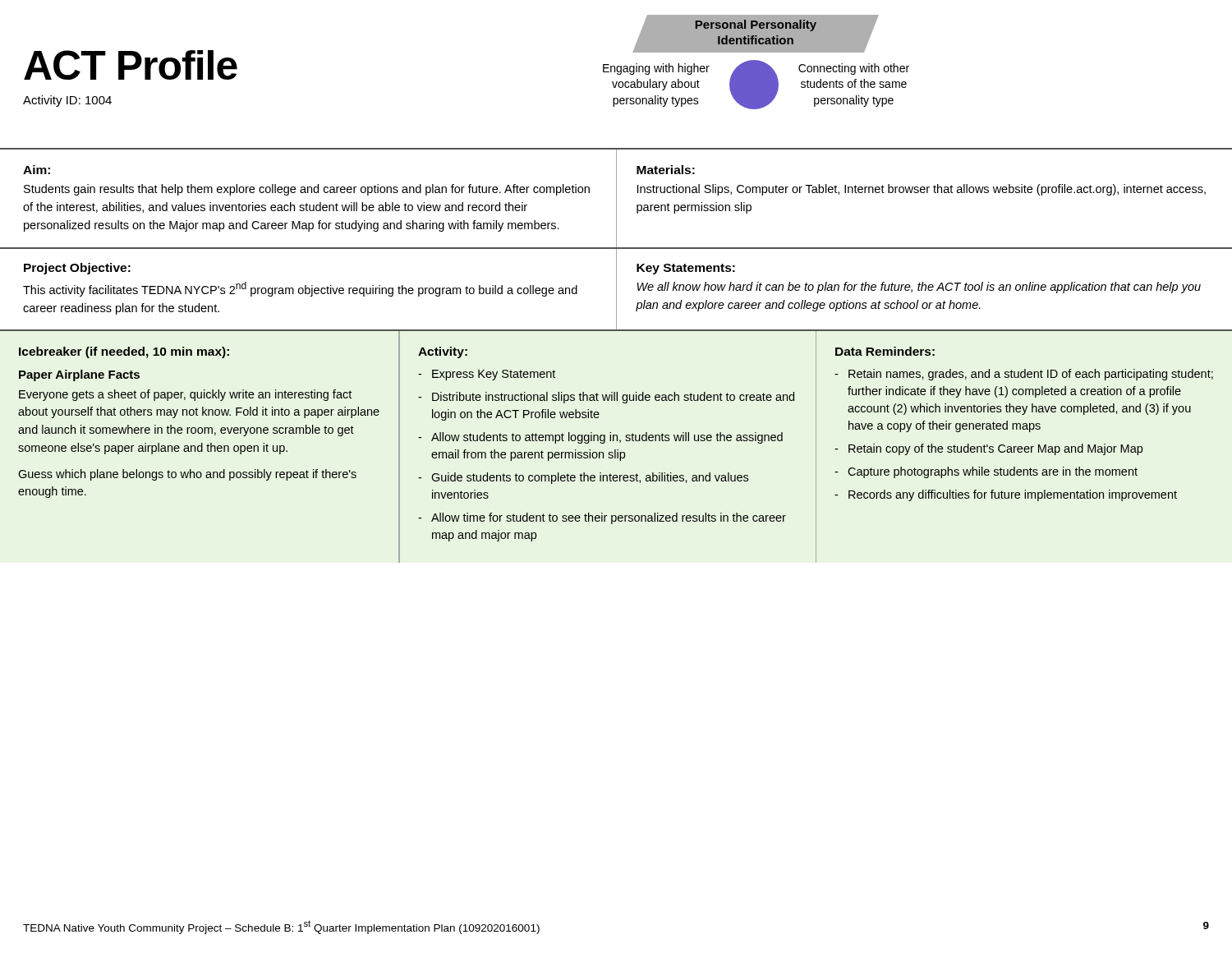The height and width of the screenshot is (953, 1232).
Task: Locate the section header with the text "Paper Airplane Facts"
Action: coord(79,374)
